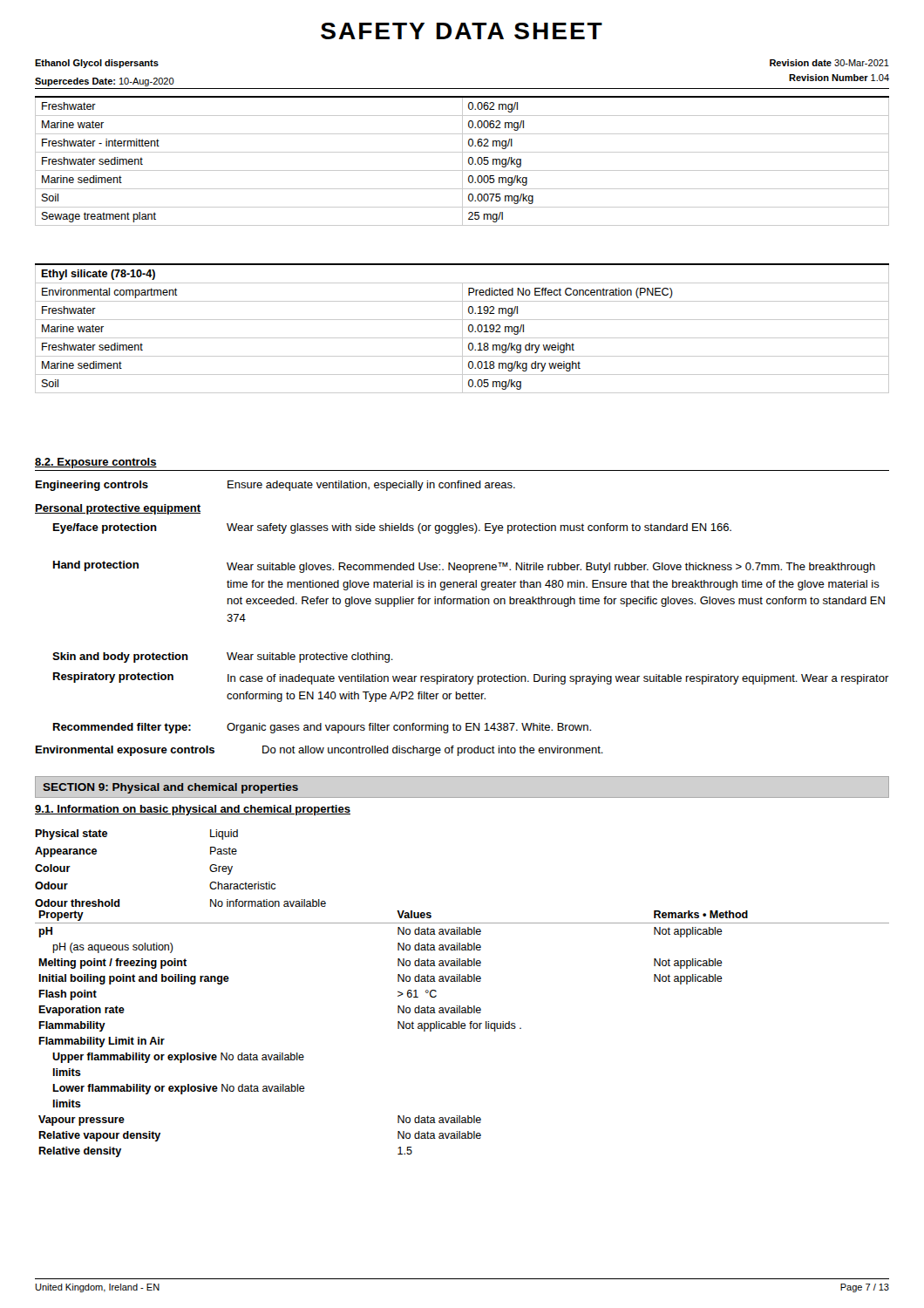This screenshot has height=1308, width=924.
Task: Point to the text starting "Recommended filter type: Organic"
Action: pyautogui.click(x=471, y=727)
